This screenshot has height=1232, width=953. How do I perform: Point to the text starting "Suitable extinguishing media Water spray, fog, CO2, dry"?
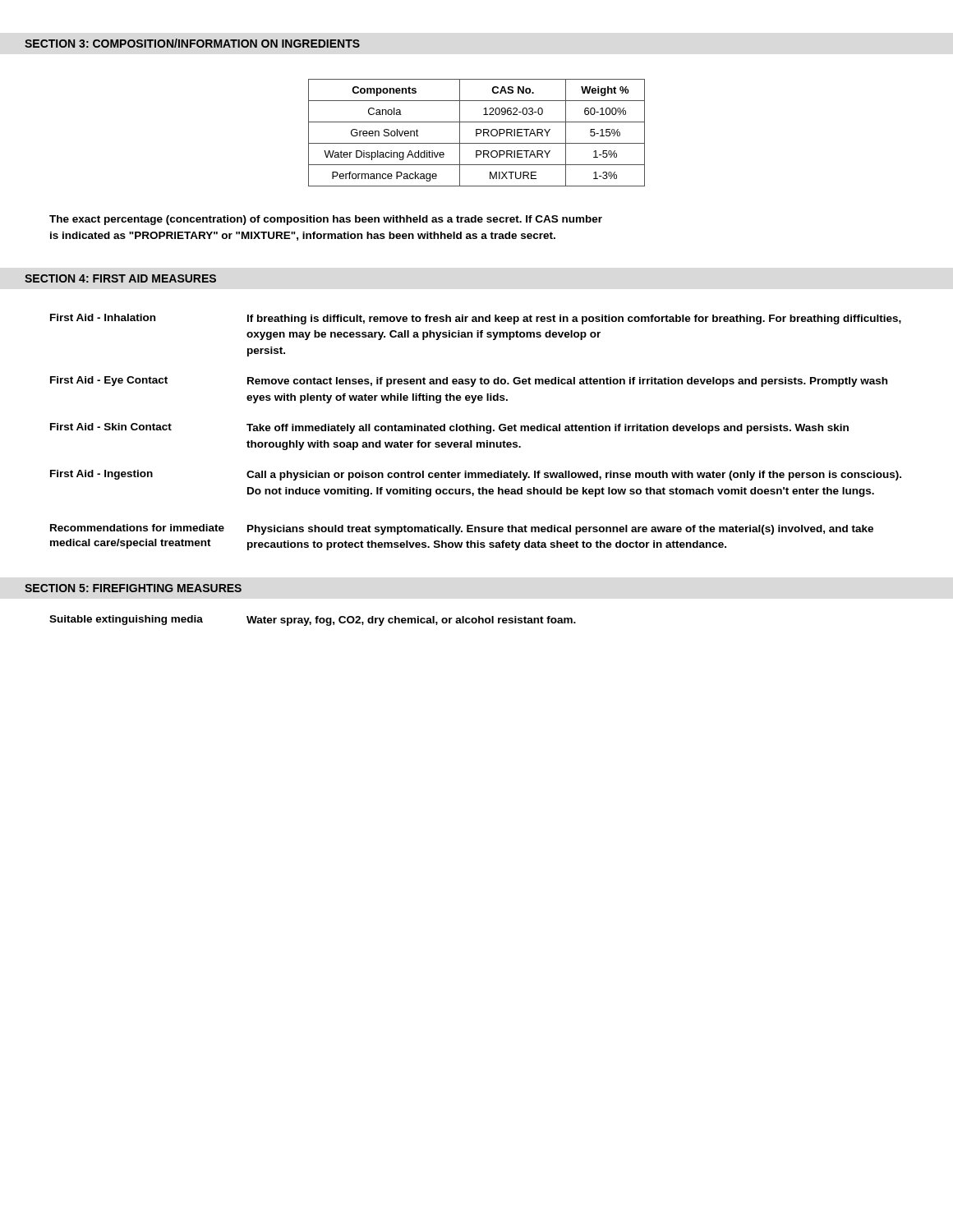pyautogui.click(x=476, y=620)
